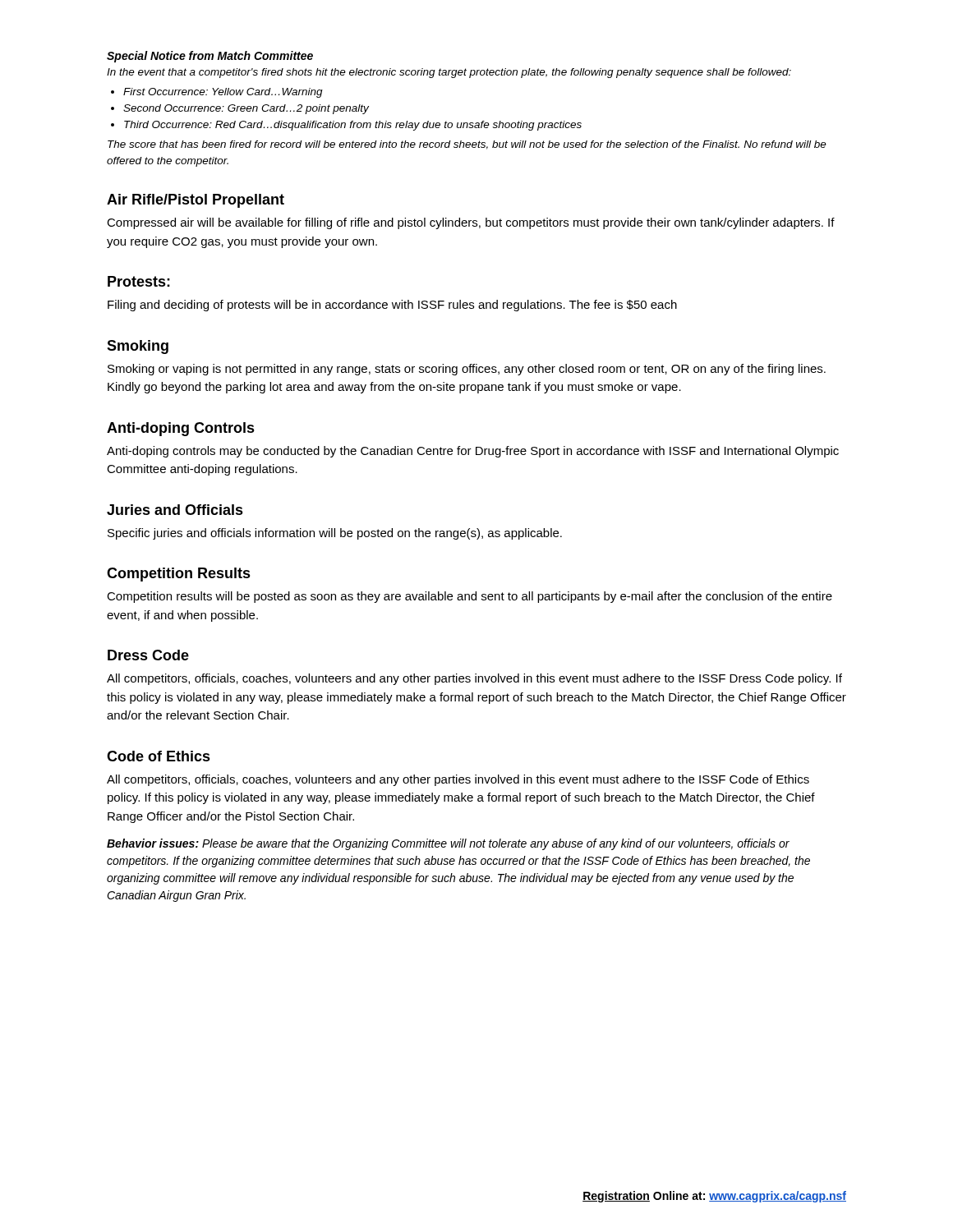Click on the text block with the text "Smoking or vaping is not permitted in"

pos(467,378)
